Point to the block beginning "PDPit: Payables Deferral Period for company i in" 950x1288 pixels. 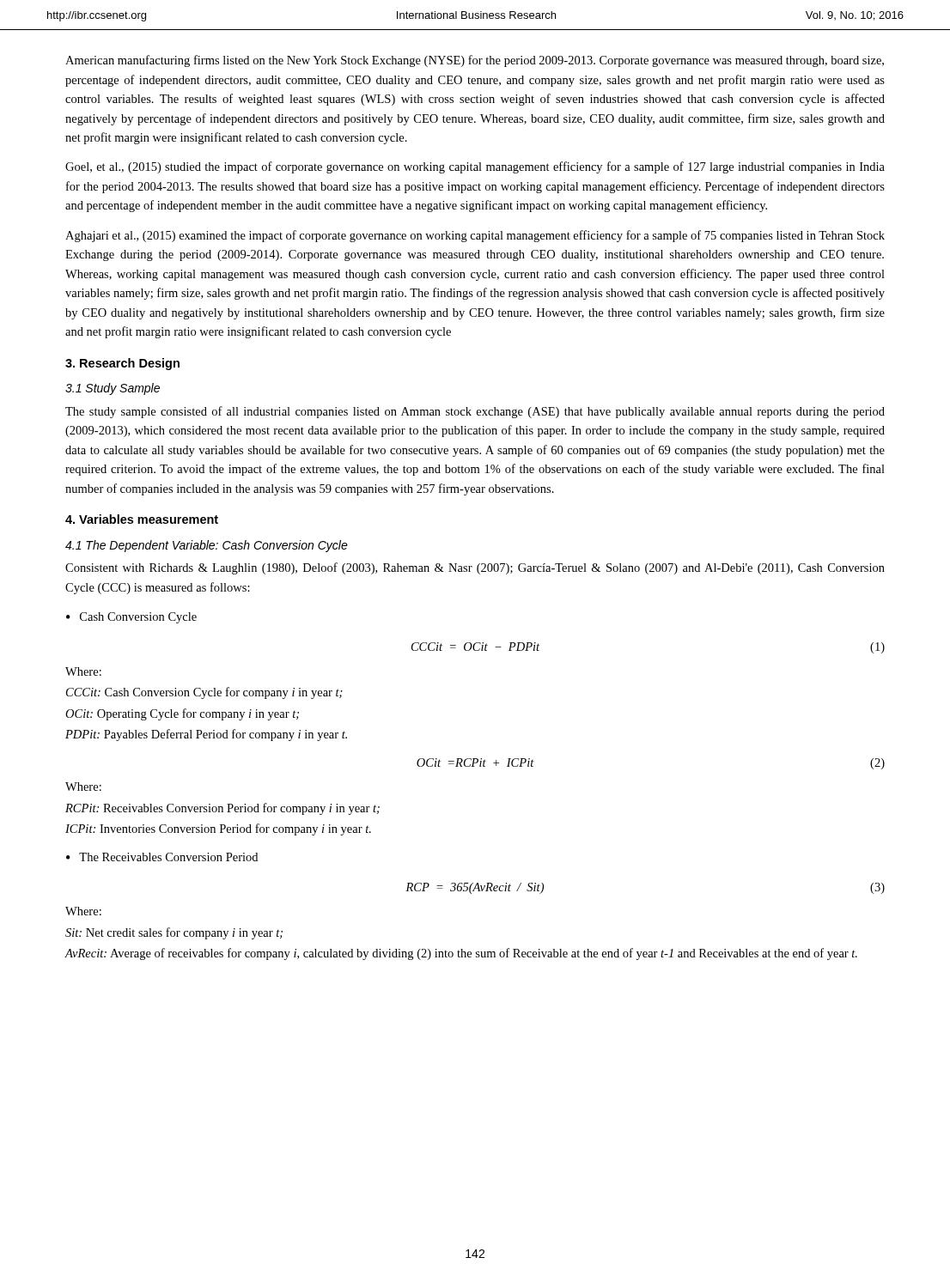point(206,735)
